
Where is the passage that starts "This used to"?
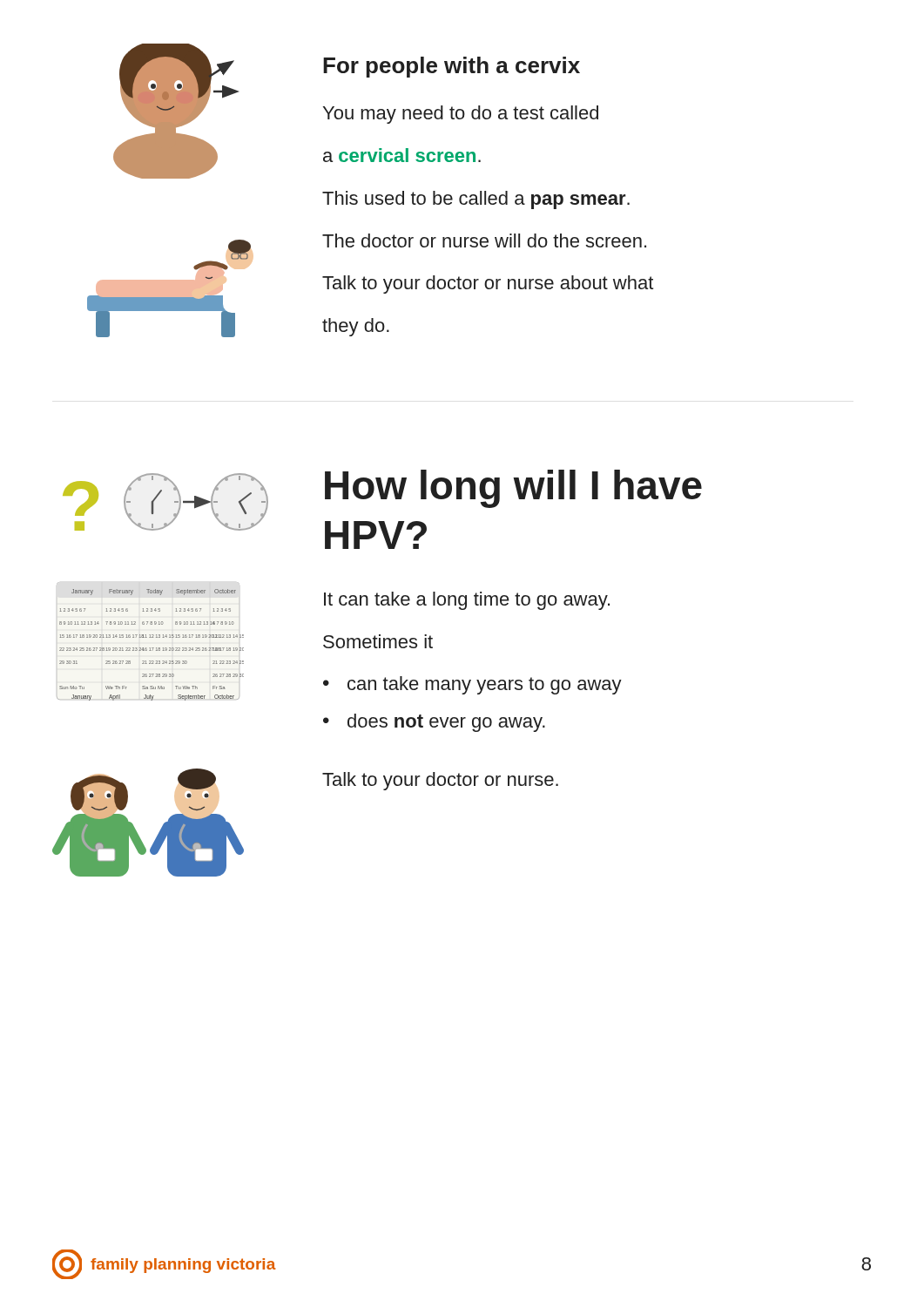pyautogui.click(x=477, y=198)
